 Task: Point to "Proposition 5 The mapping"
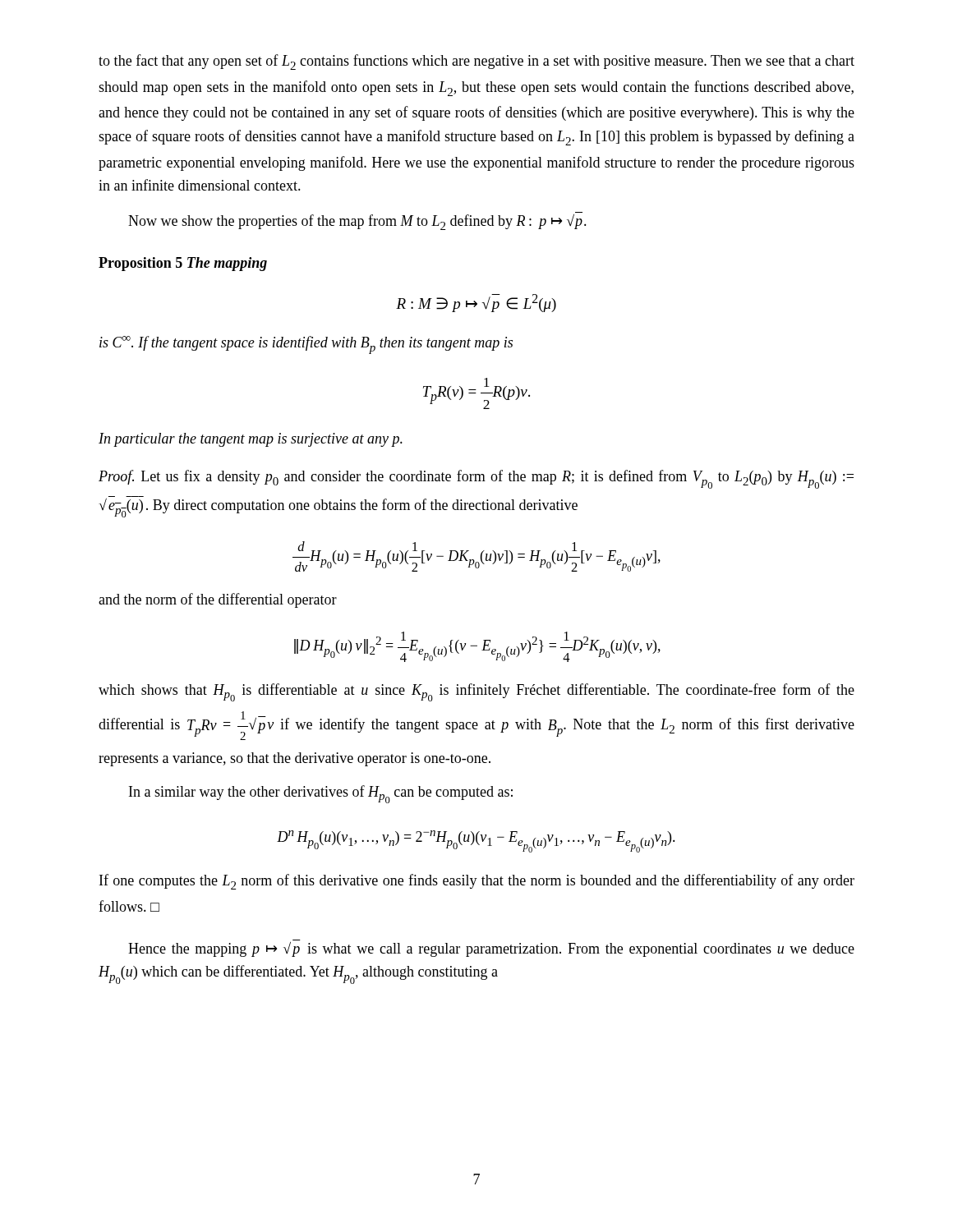pos(183,263)
